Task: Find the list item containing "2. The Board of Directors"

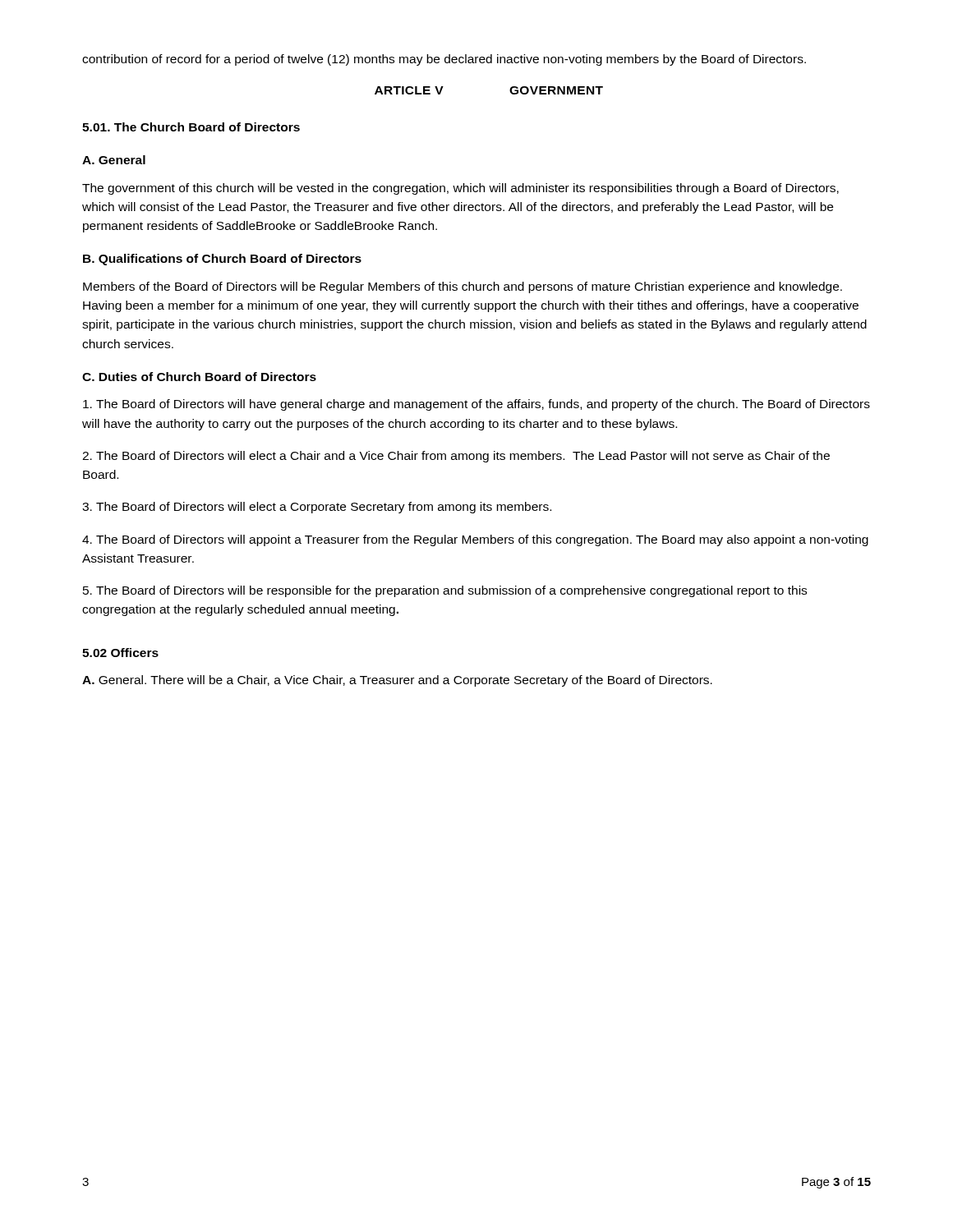Action: point(456,465)
